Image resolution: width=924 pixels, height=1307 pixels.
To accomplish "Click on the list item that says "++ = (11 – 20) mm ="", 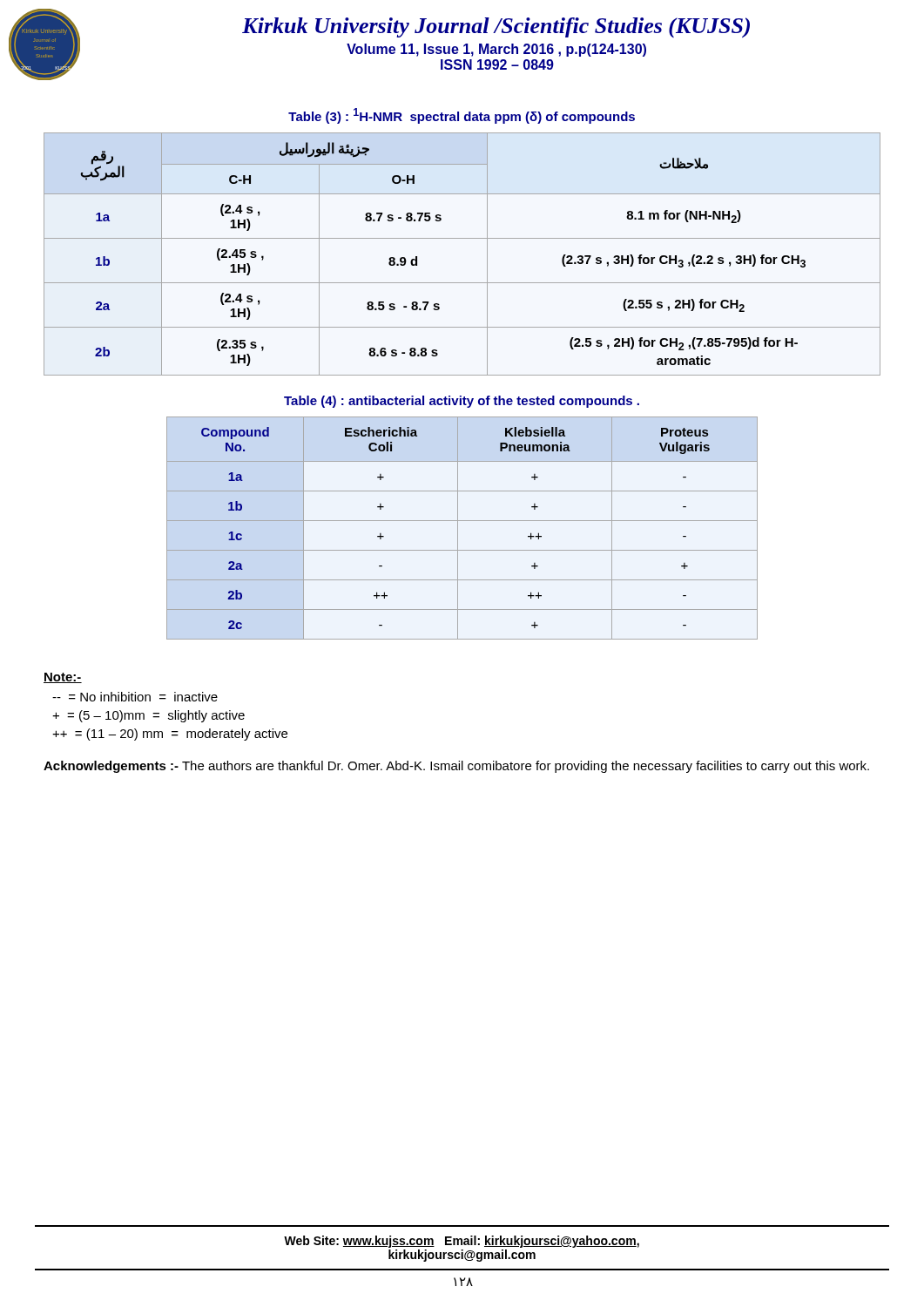I will pos(170,733).
